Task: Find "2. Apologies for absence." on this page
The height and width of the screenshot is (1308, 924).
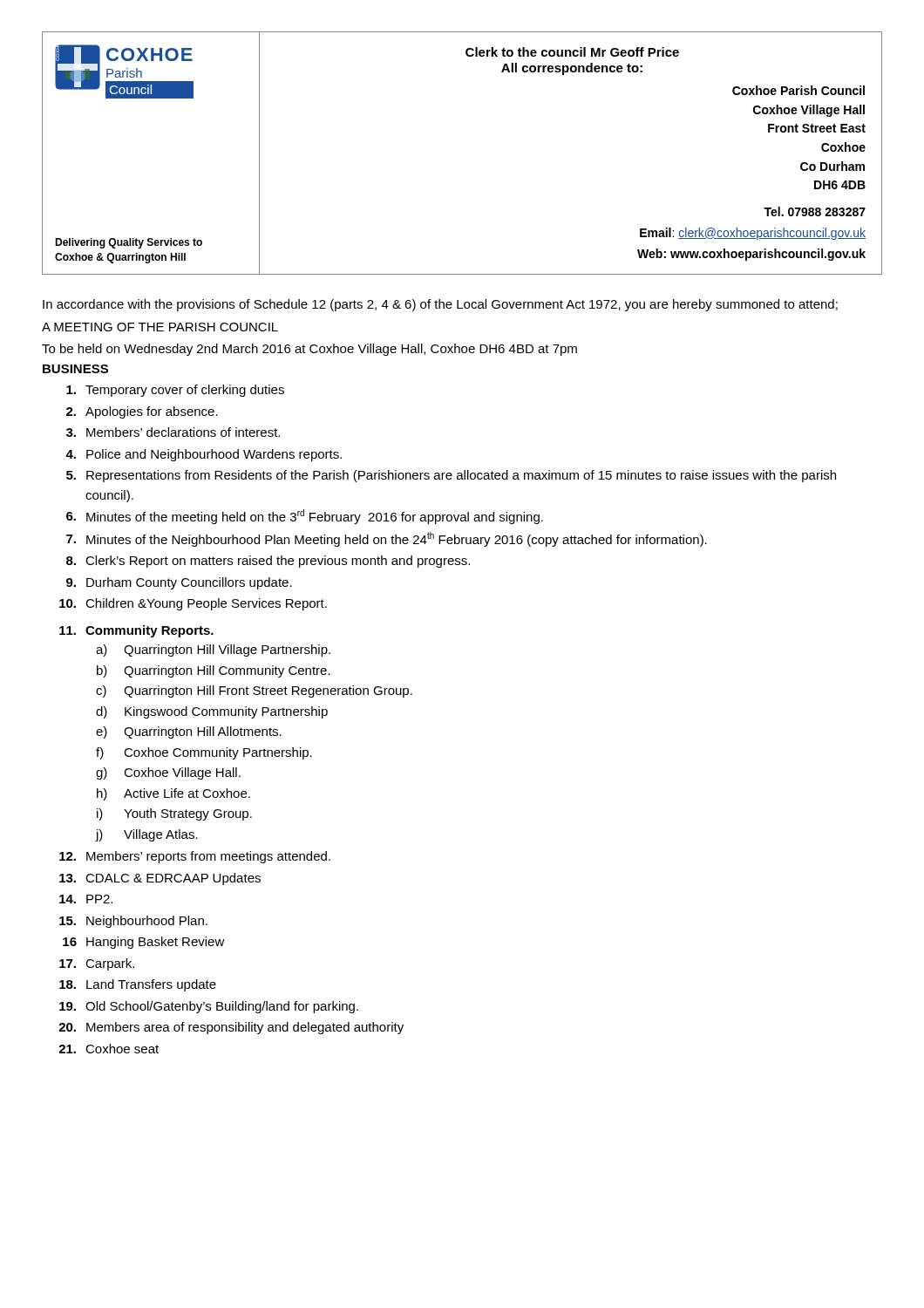Action: click(x=130, y=412)
